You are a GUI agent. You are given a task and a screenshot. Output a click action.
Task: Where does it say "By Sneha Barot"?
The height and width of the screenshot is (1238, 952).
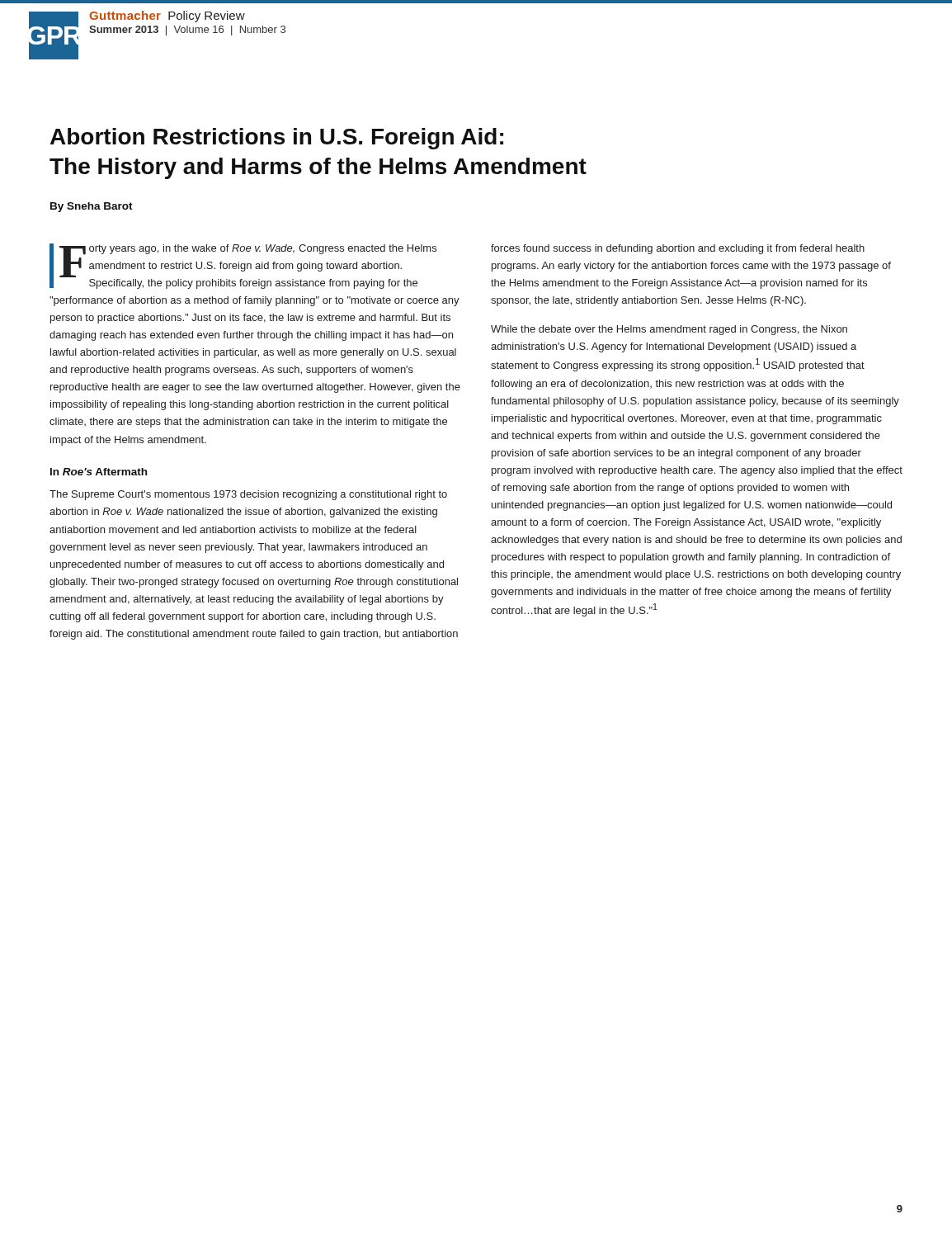(x=91, y=206)
